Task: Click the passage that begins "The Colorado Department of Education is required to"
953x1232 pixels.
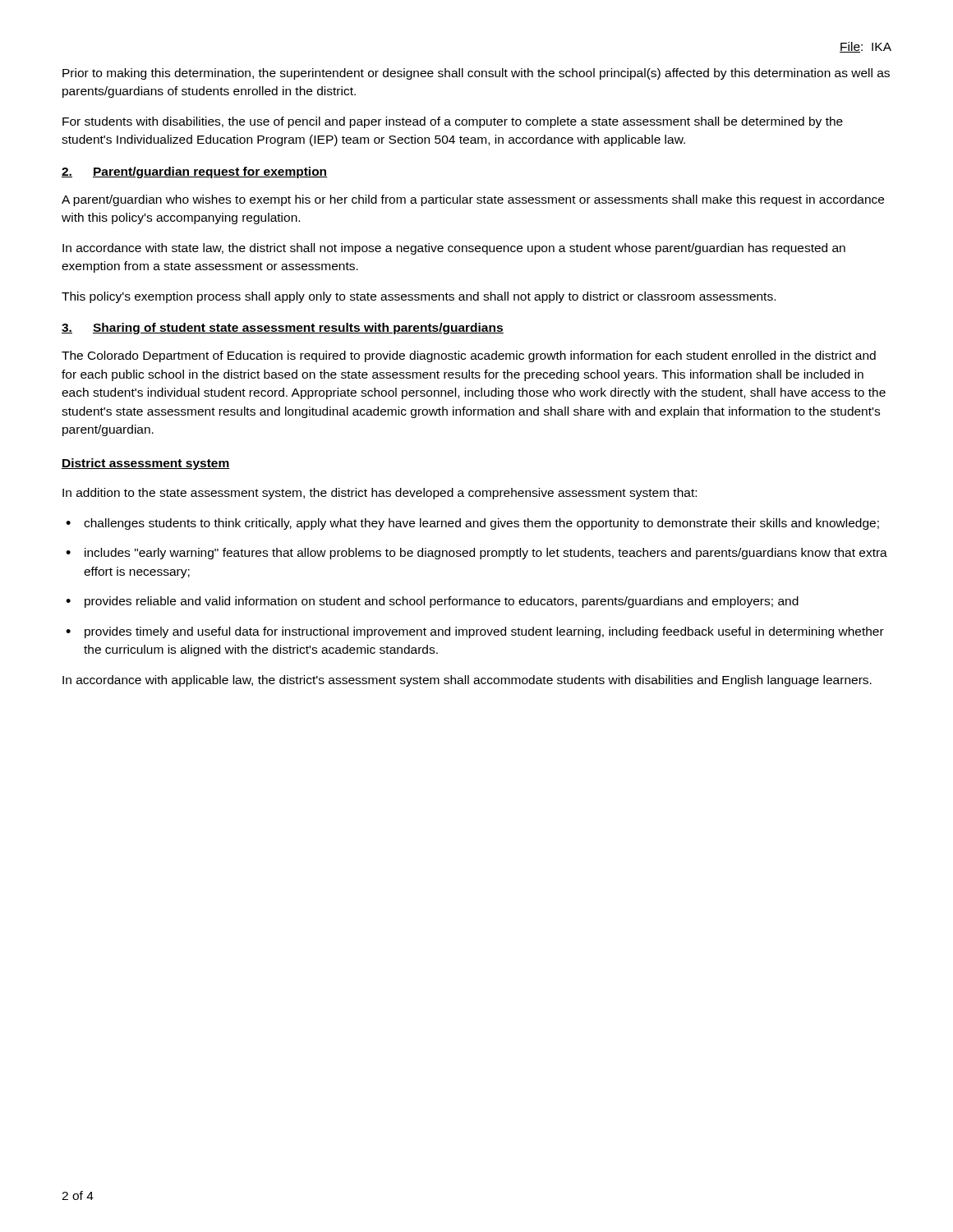Action: (476, 393)
